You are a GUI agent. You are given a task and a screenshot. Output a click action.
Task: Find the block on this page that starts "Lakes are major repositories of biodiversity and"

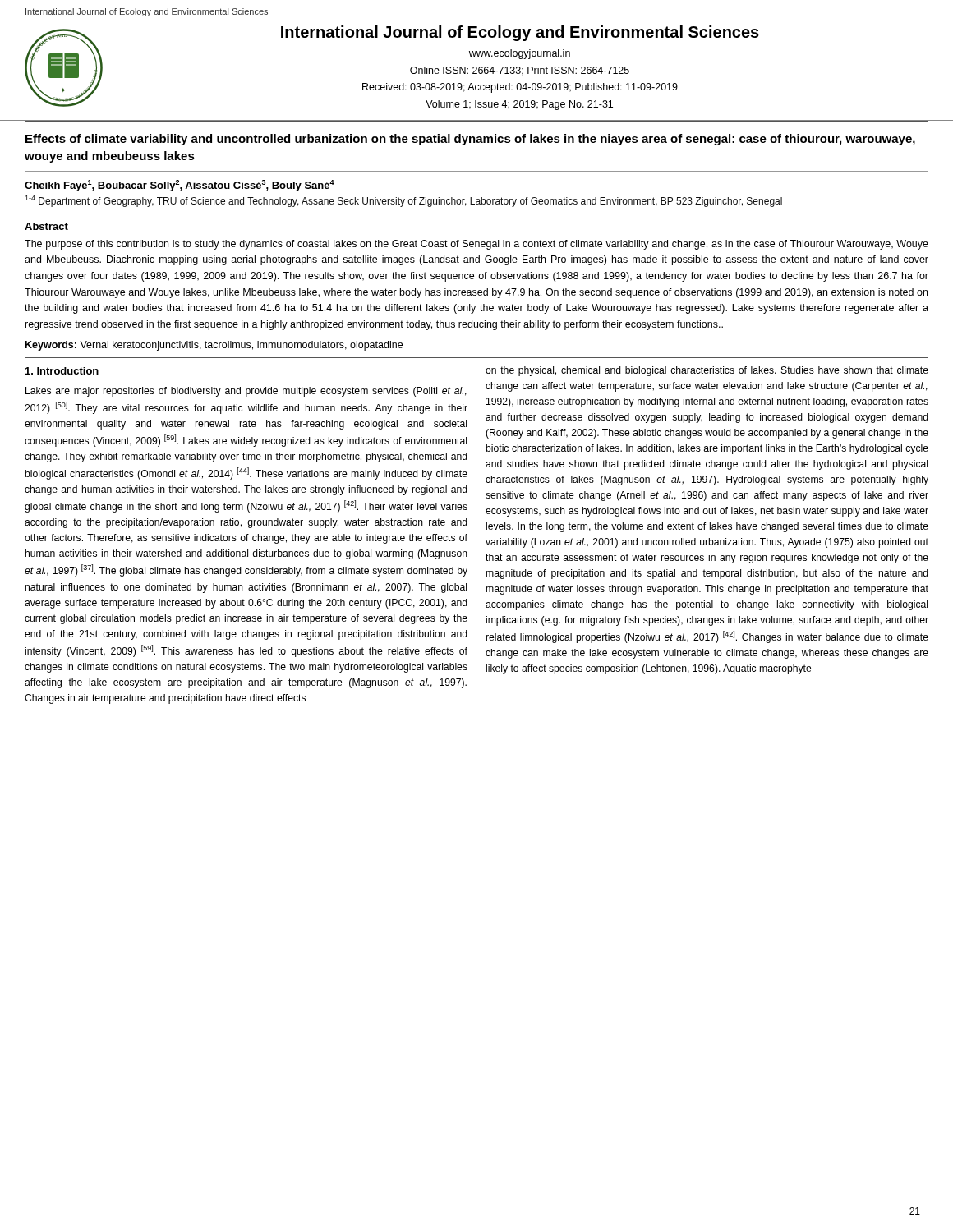tap(246, 544)
